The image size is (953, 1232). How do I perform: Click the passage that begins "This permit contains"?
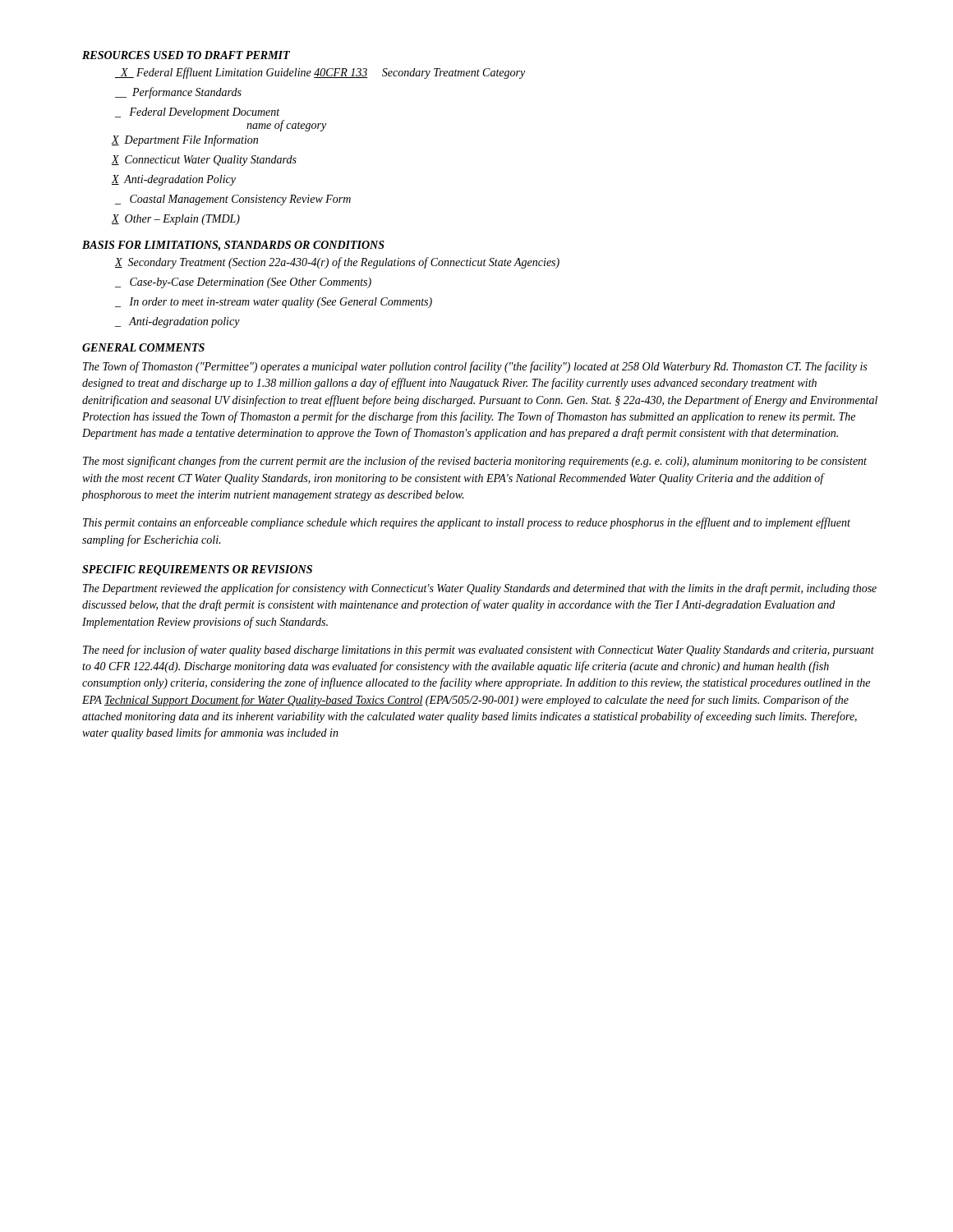pos(466,531)
